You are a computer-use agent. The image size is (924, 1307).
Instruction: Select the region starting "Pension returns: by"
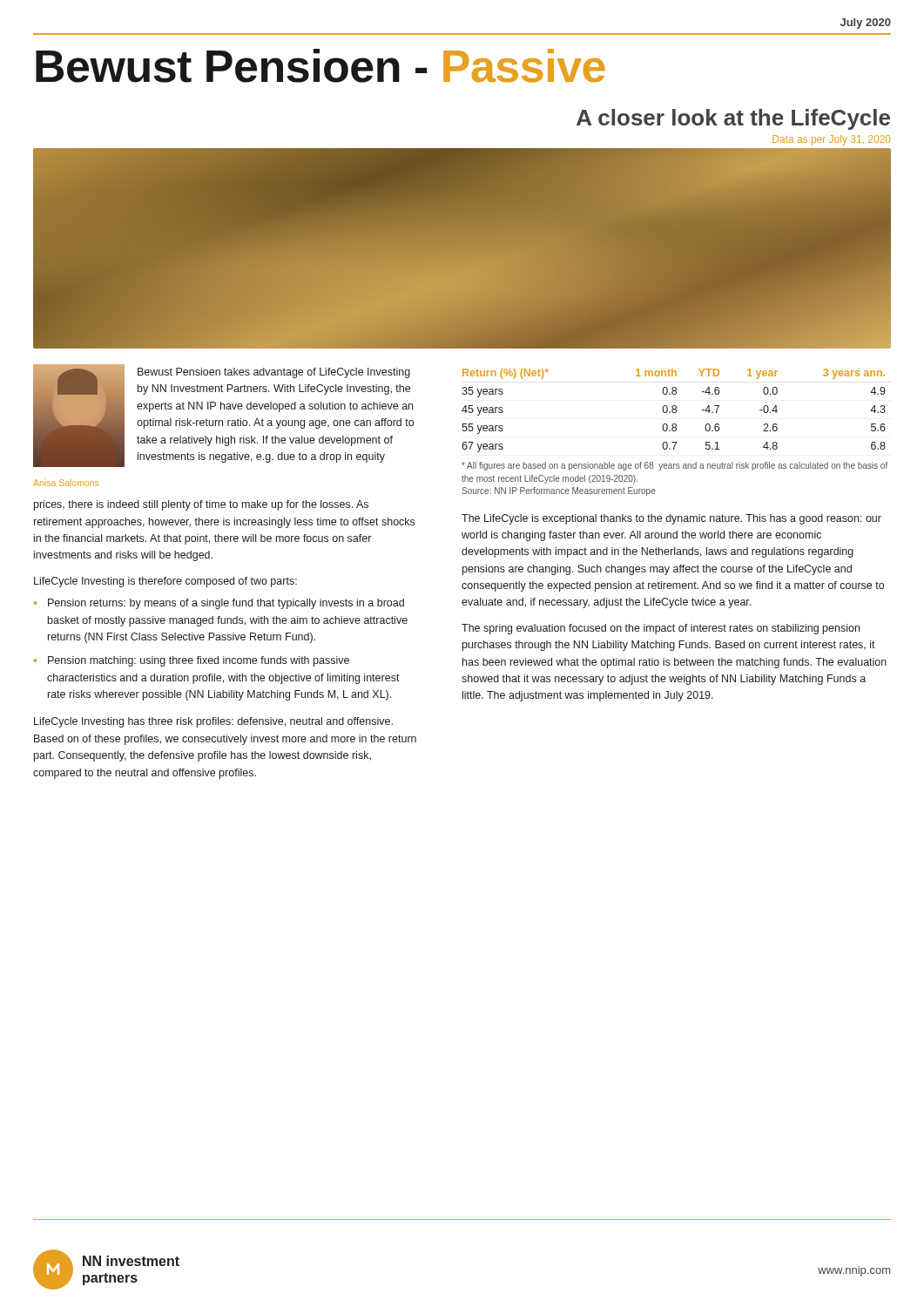[x=227, y=620]
